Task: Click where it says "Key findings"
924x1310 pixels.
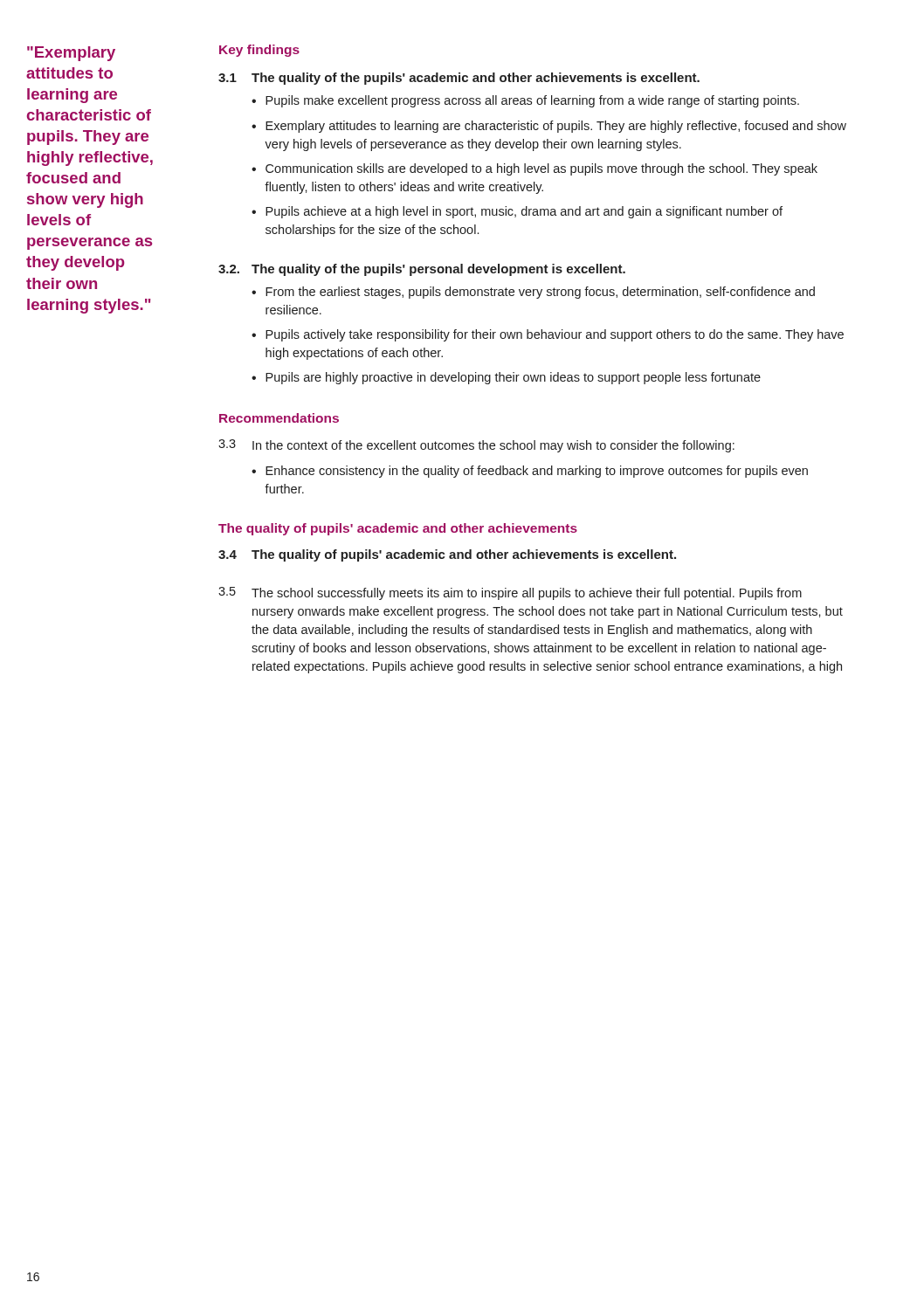Action: pyautogui.click(x=259, y=49)
